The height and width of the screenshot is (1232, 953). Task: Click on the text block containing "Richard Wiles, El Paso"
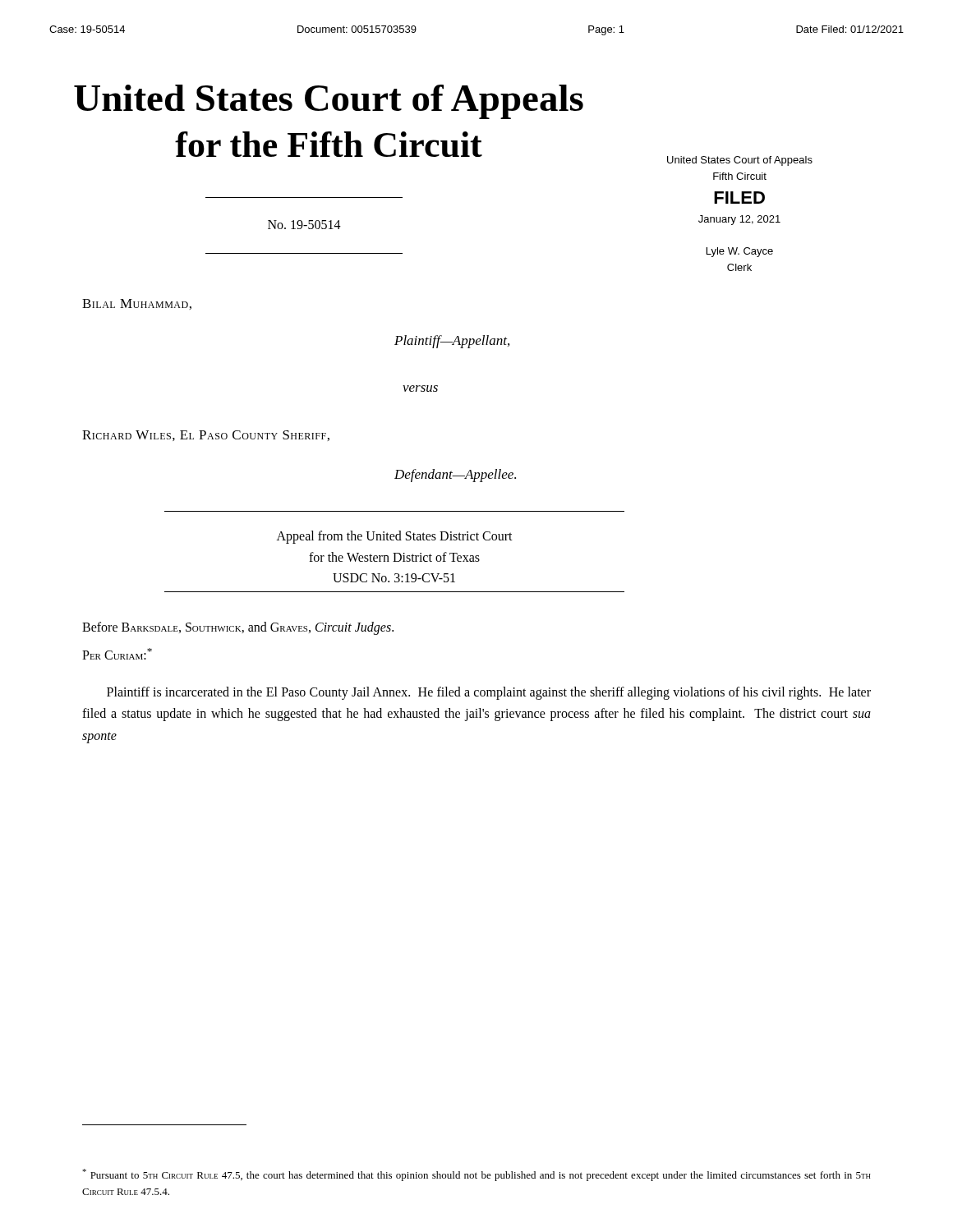[x=206, y=435]
